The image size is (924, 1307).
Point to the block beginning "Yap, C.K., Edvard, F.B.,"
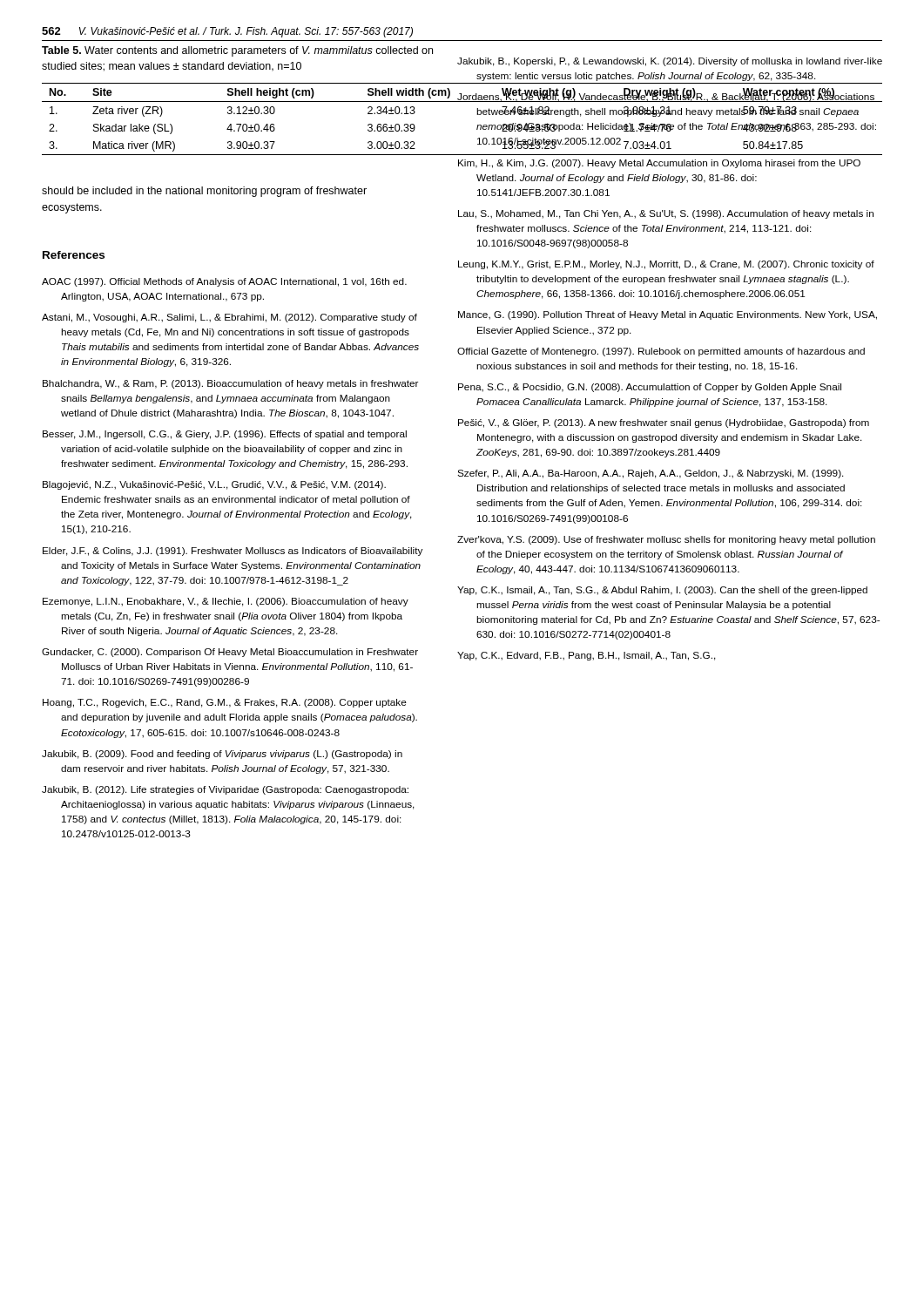[x=587, y=656]
